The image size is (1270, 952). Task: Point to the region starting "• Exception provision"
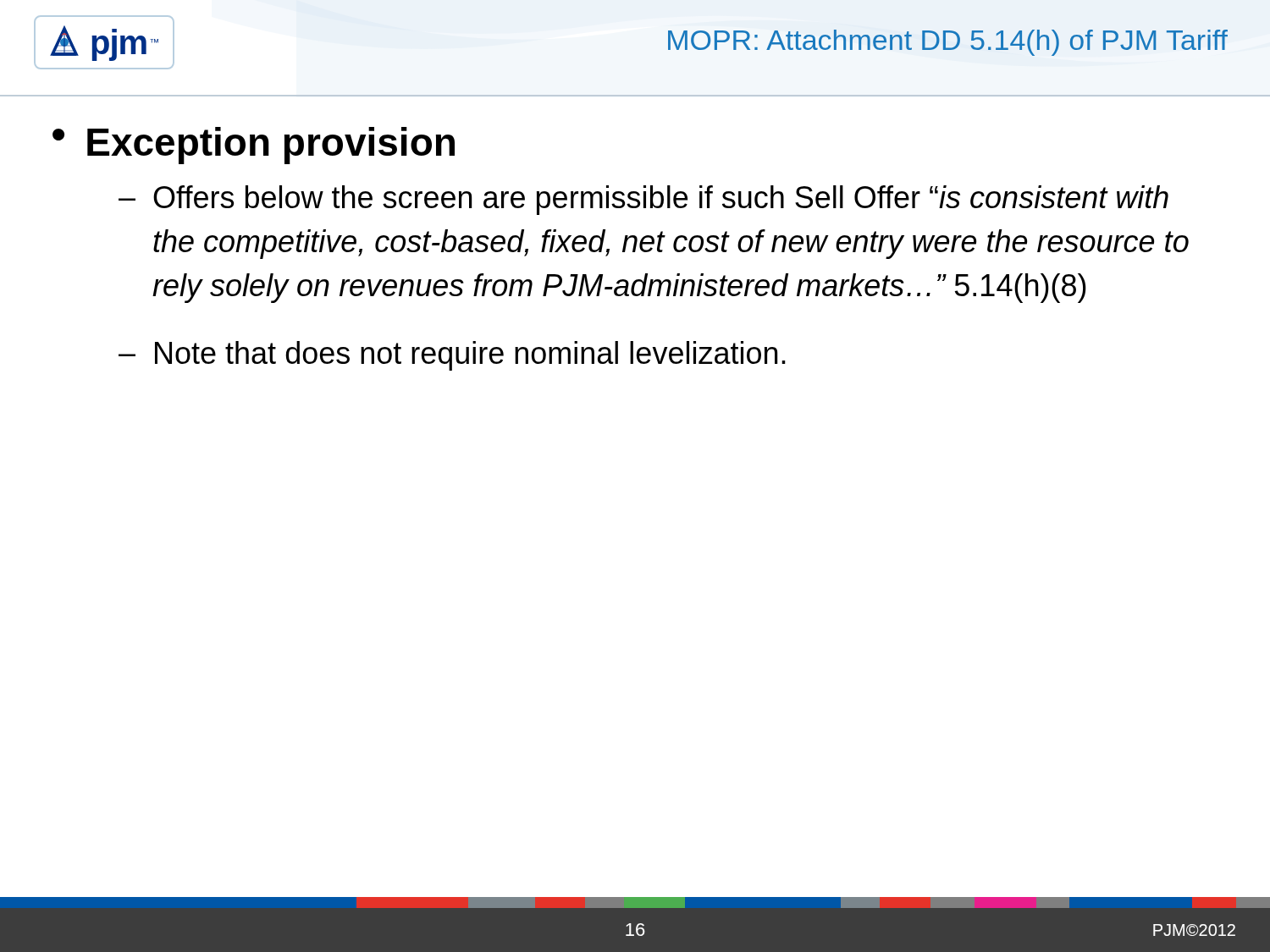click(x=254, y=143)
